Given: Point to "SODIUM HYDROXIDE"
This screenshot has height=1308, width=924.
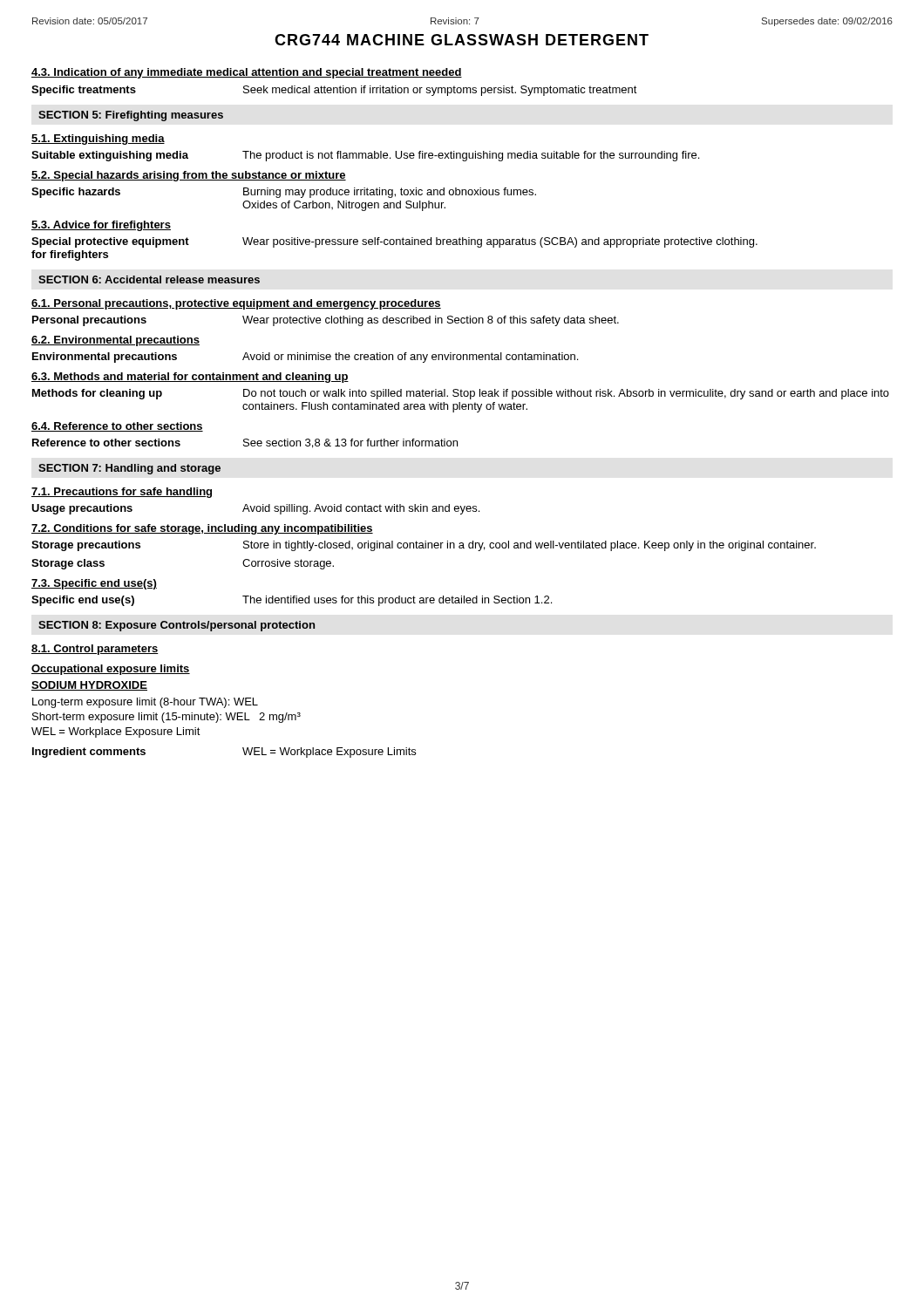Looking at the screenshot, I should pyautogui.click(x=89, y=685).
